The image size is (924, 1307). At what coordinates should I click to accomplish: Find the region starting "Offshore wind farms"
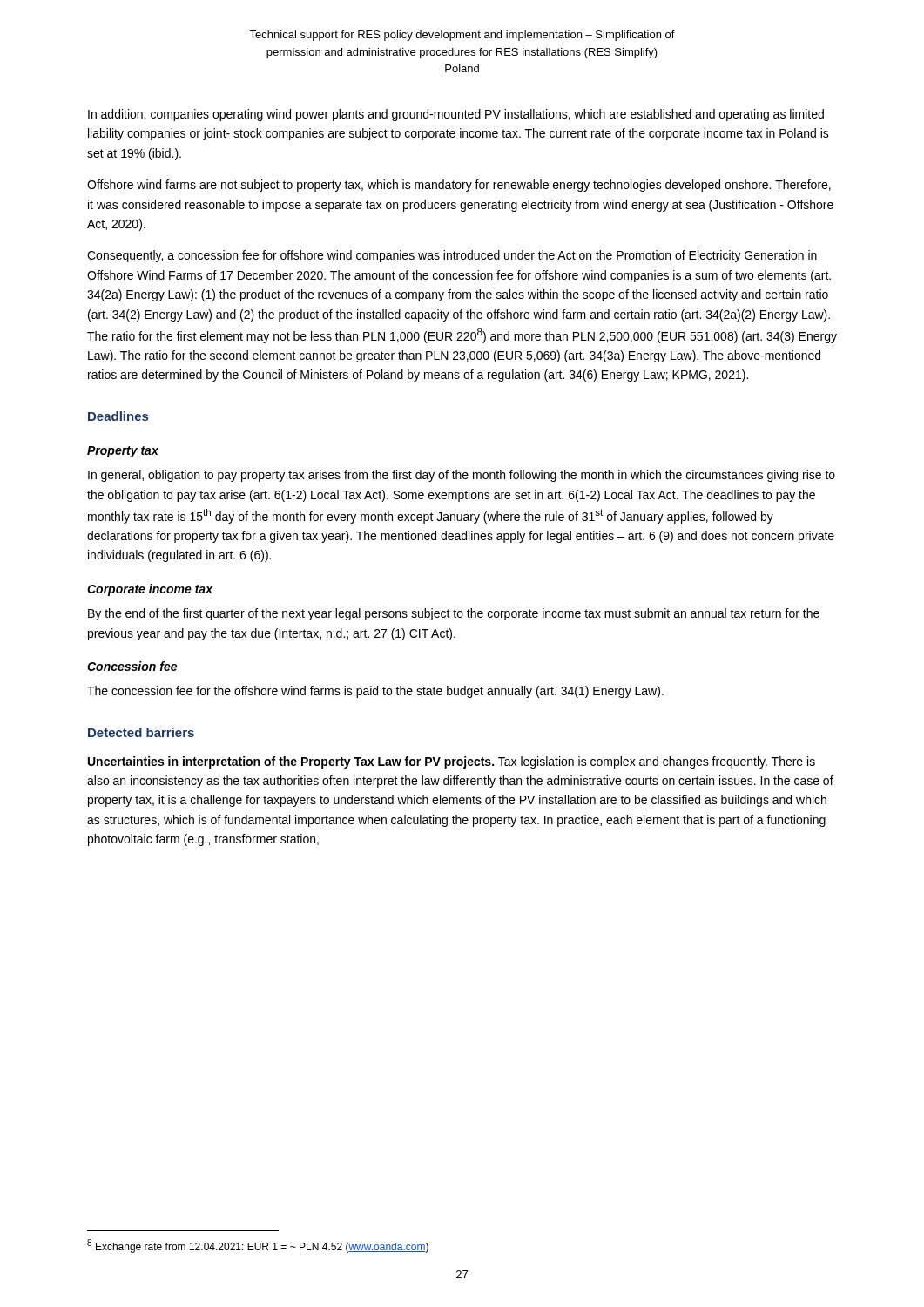tap(460, 204)
